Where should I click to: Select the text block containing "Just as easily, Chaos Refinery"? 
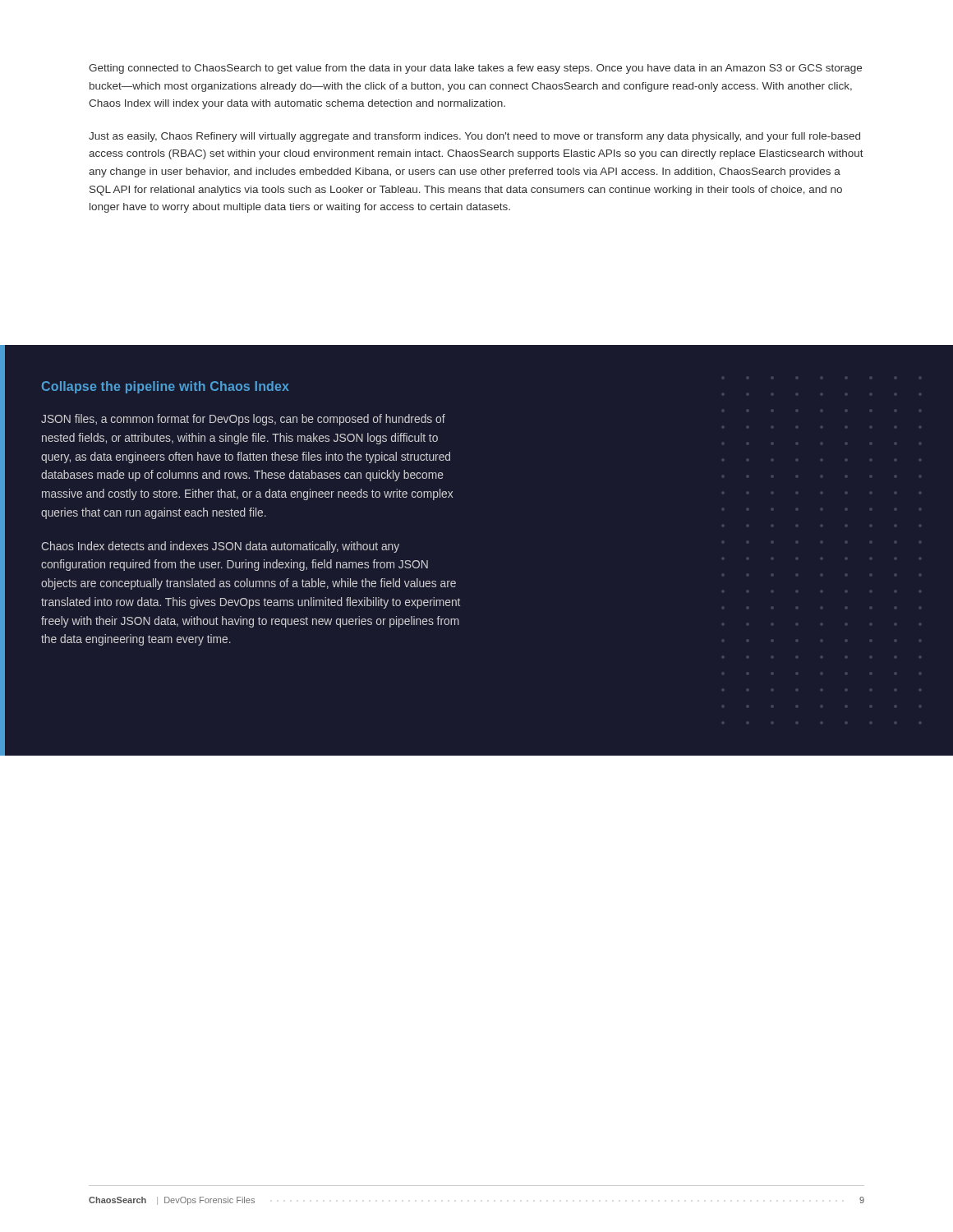coord(476,171)
